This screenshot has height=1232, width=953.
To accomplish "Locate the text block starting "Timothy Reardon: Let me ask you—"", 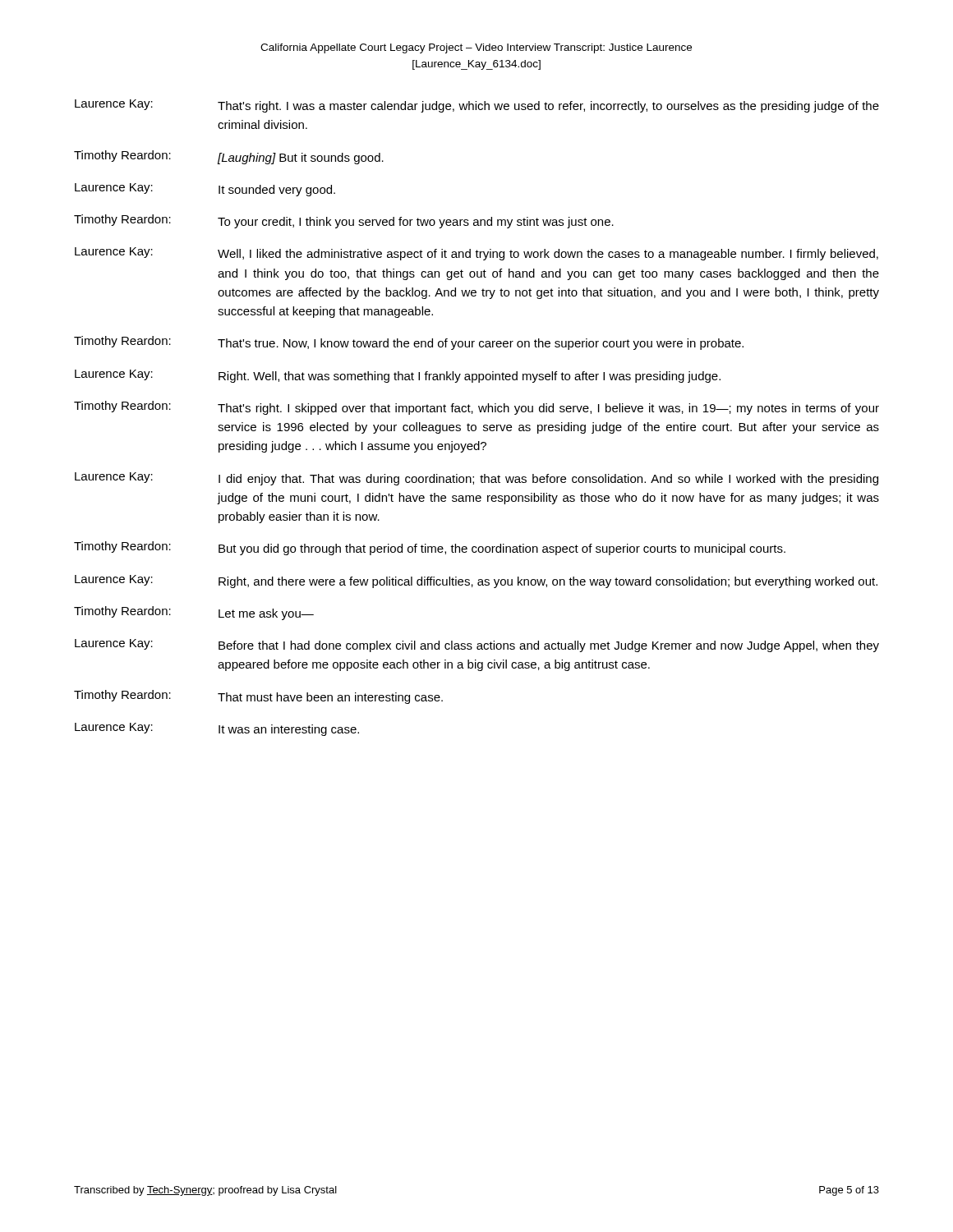I will pyautogui.click(x=125, y=612).
